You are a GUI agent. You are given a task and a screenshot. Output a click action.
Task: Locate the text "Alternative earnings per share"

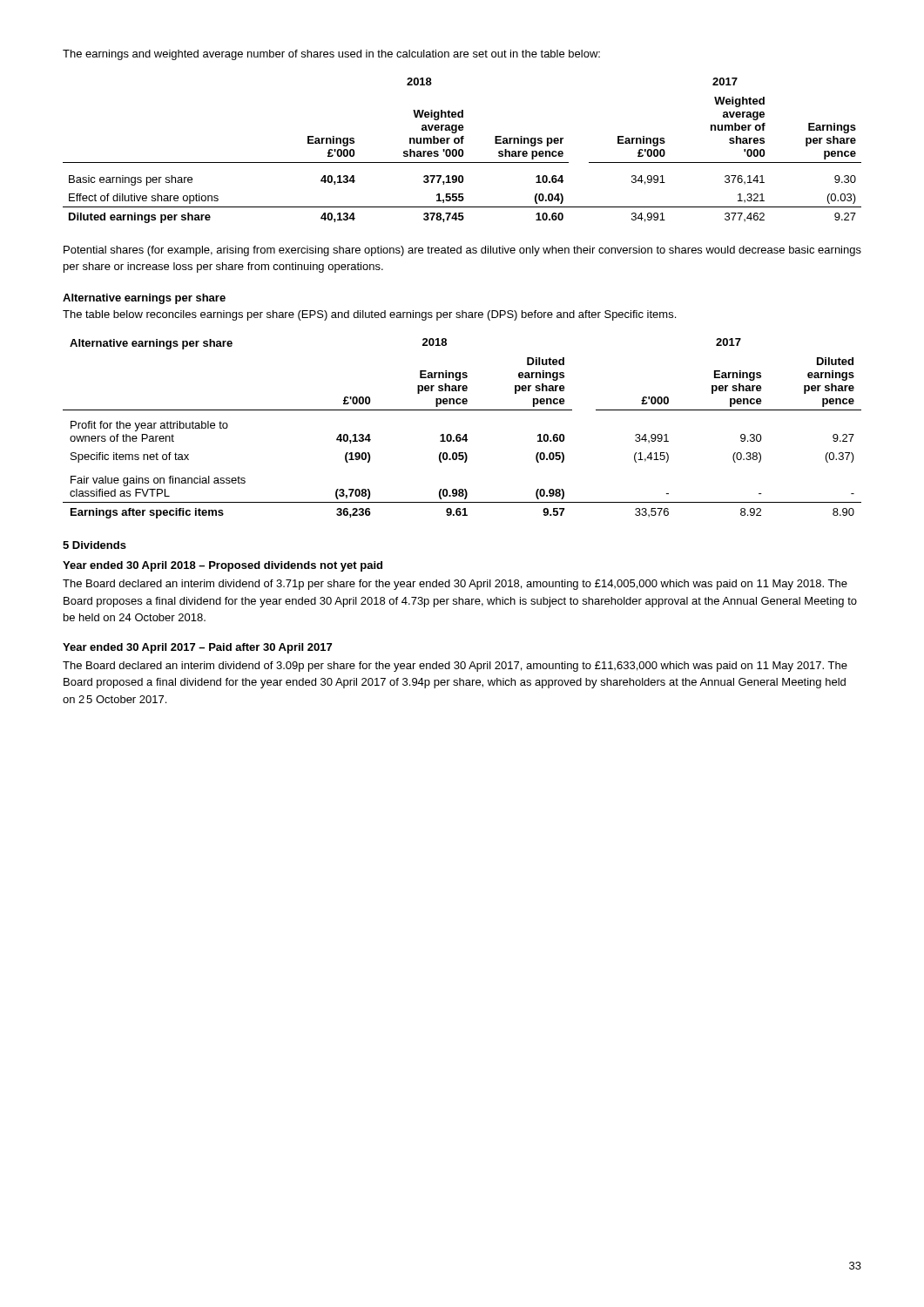(144, 297)
